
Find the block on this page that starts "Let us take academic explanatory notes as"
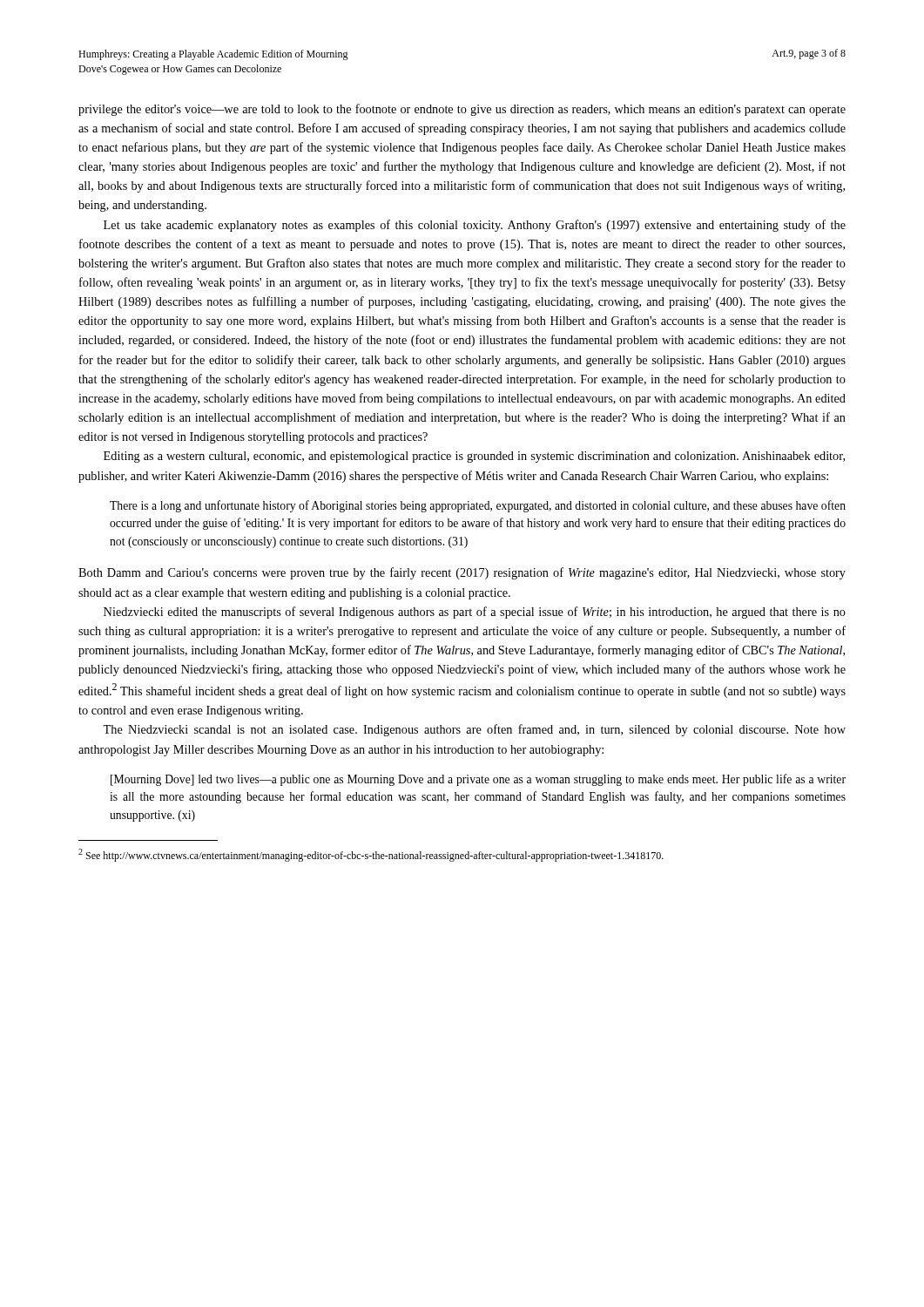click(462, 331)
